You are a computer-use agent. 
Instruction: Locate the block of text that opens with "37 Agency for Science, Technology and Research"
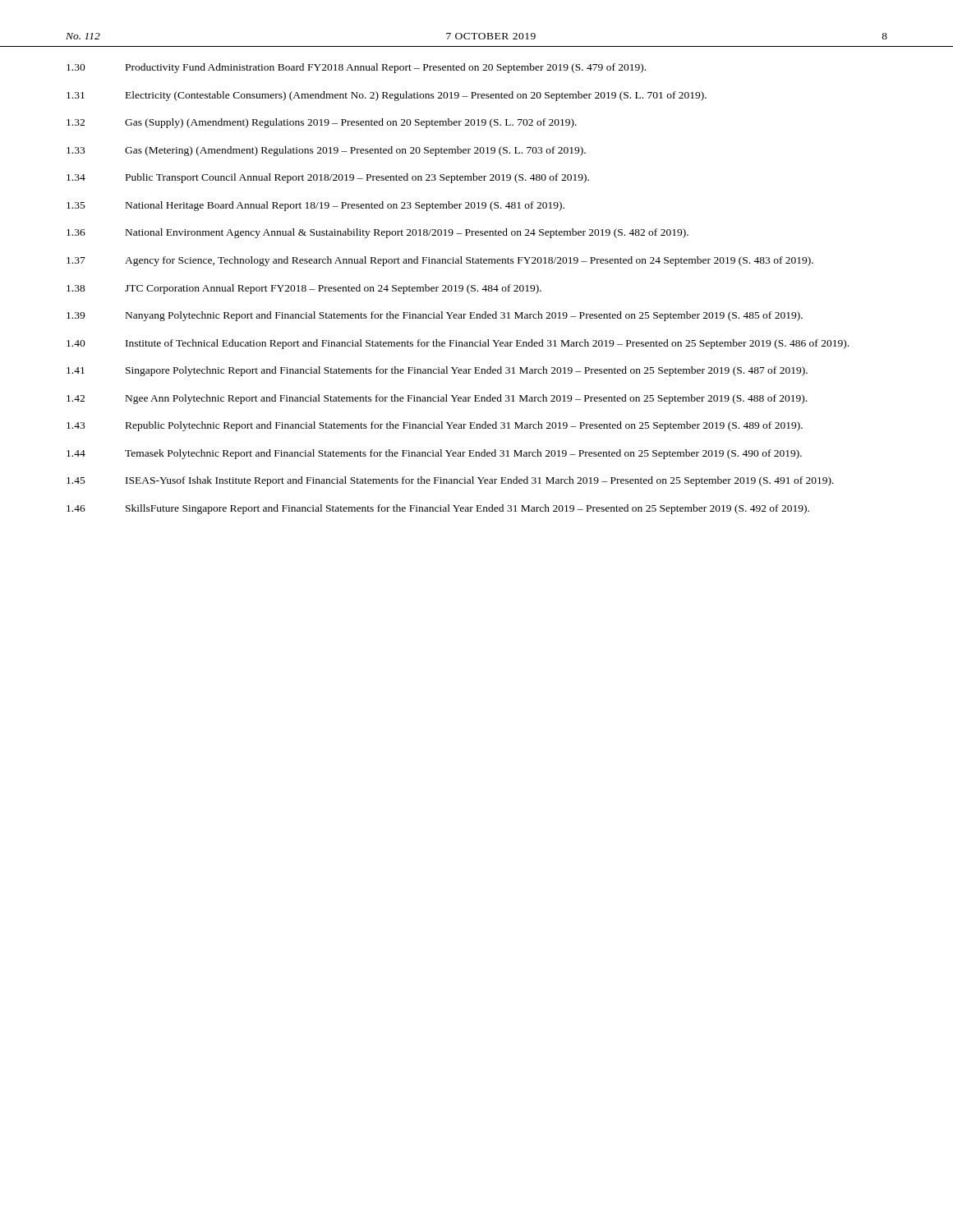[476, 260]
